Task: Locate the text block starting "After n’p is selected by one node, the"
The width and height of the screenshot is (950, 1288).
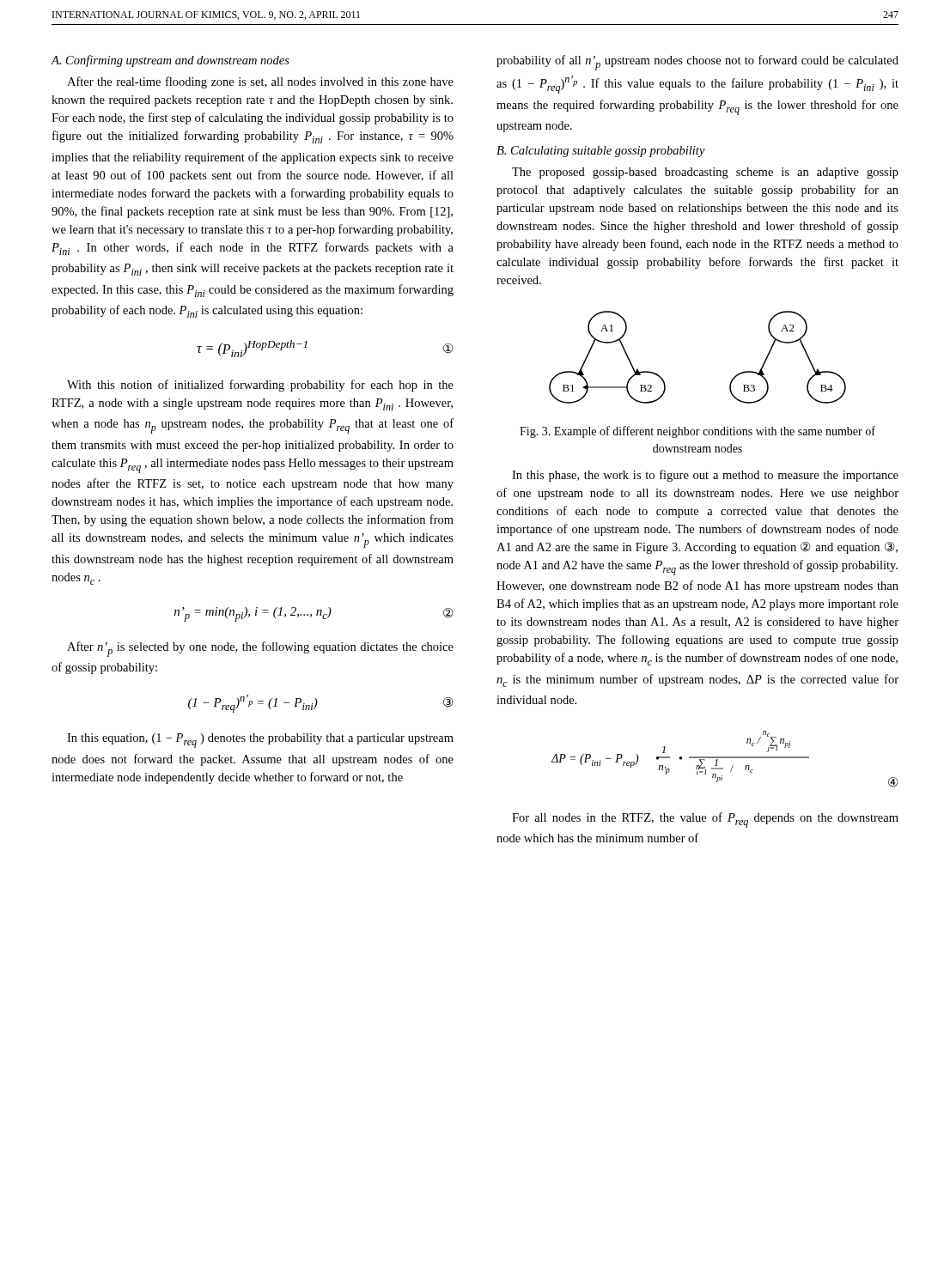Action: tap(253, 657)
